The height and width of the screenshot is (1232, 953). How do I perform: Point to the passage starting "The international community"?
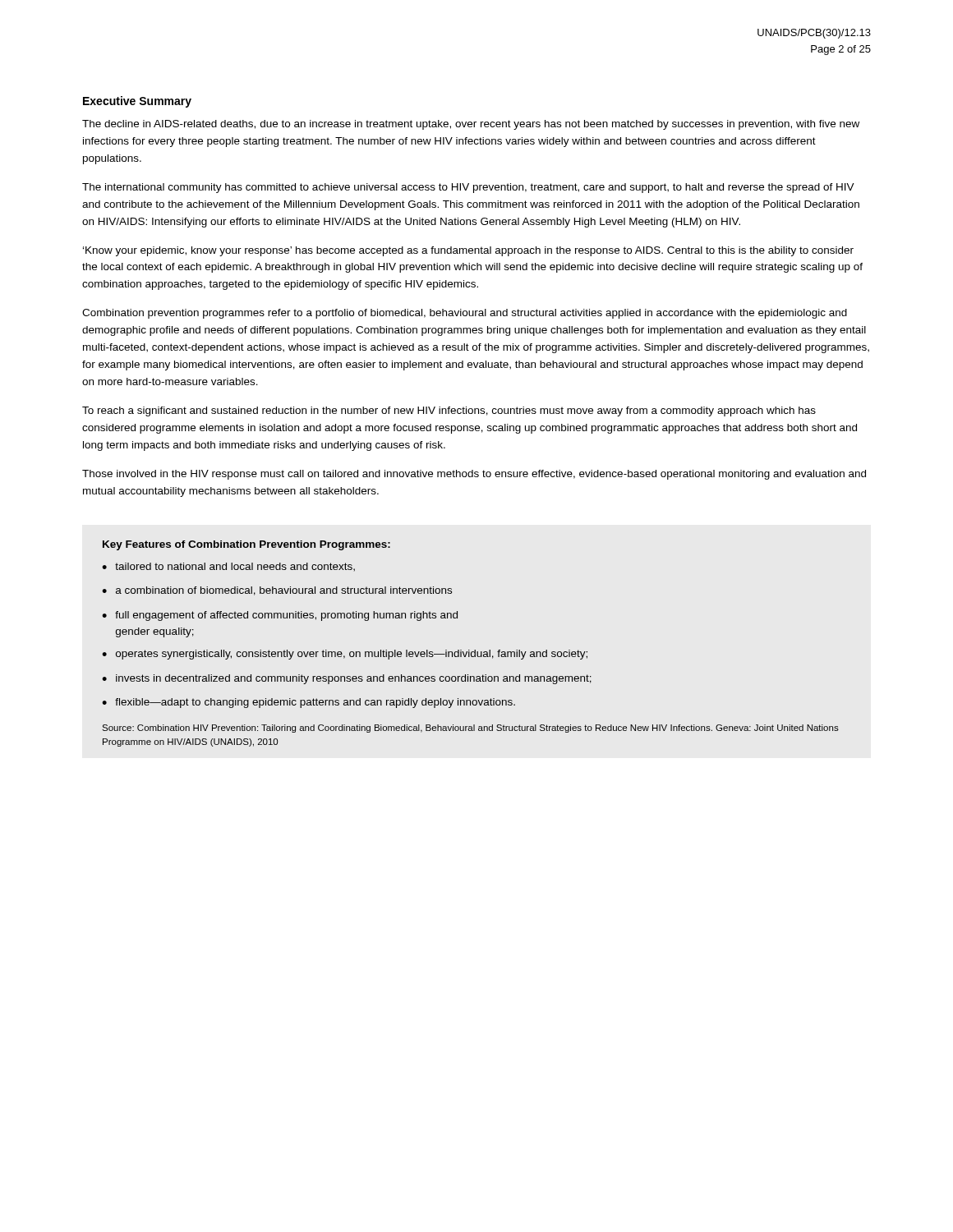[471, 204]
